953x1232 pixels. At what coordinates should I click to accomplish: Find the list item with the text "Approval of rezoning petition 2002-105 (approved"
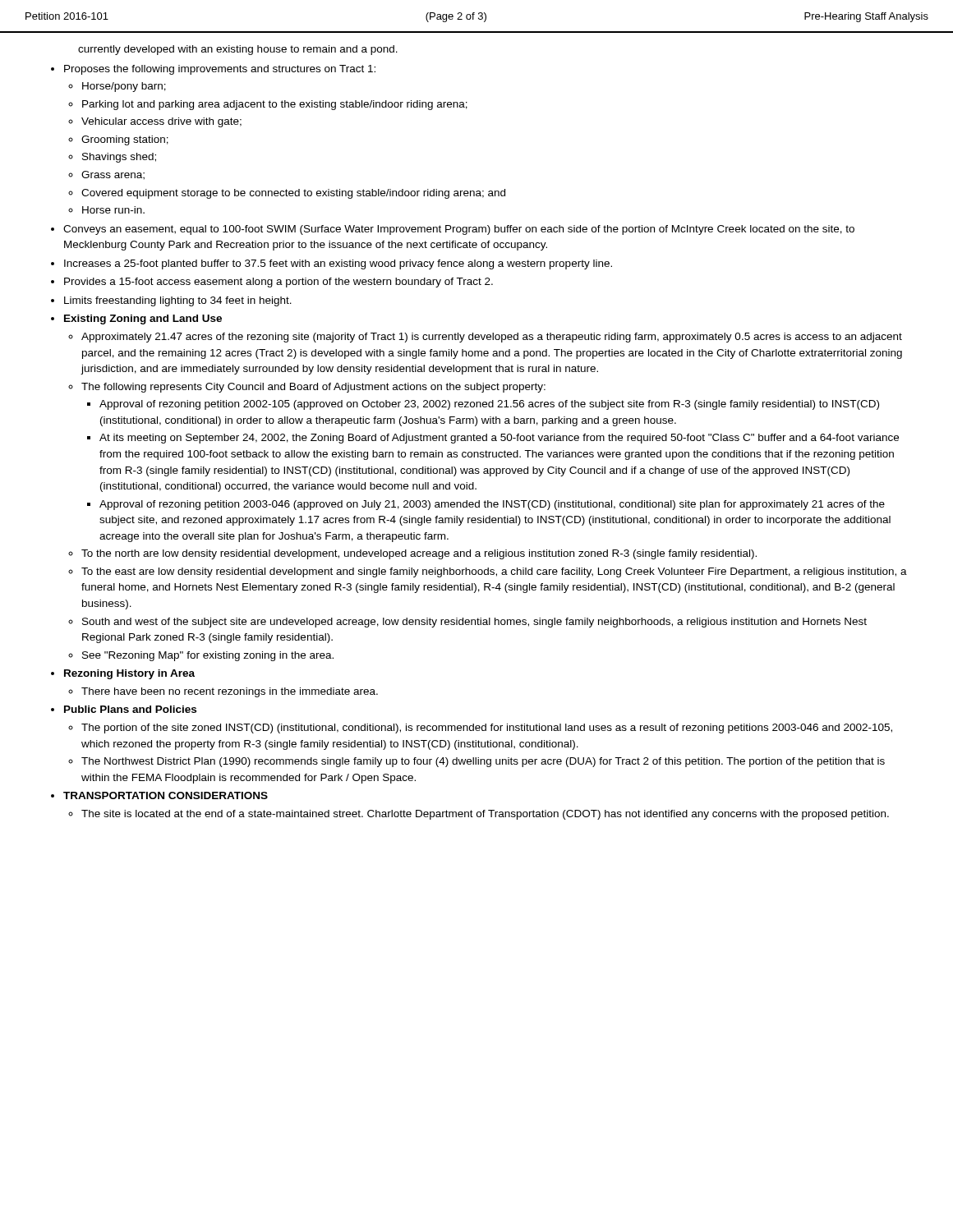point(490,412)
